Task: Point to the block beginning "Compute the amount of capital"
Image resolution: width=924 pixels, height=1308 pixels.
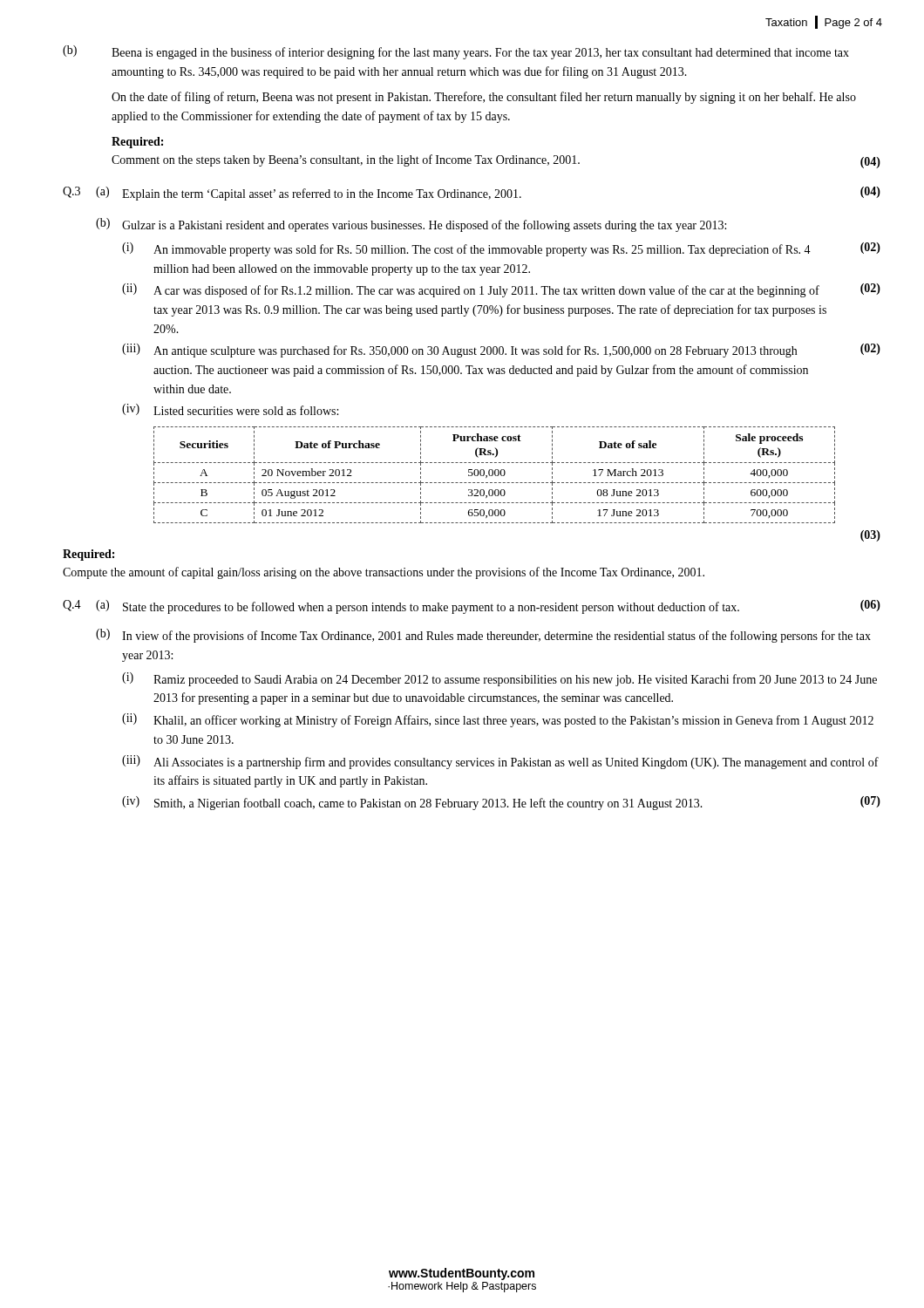Action: 472,573
